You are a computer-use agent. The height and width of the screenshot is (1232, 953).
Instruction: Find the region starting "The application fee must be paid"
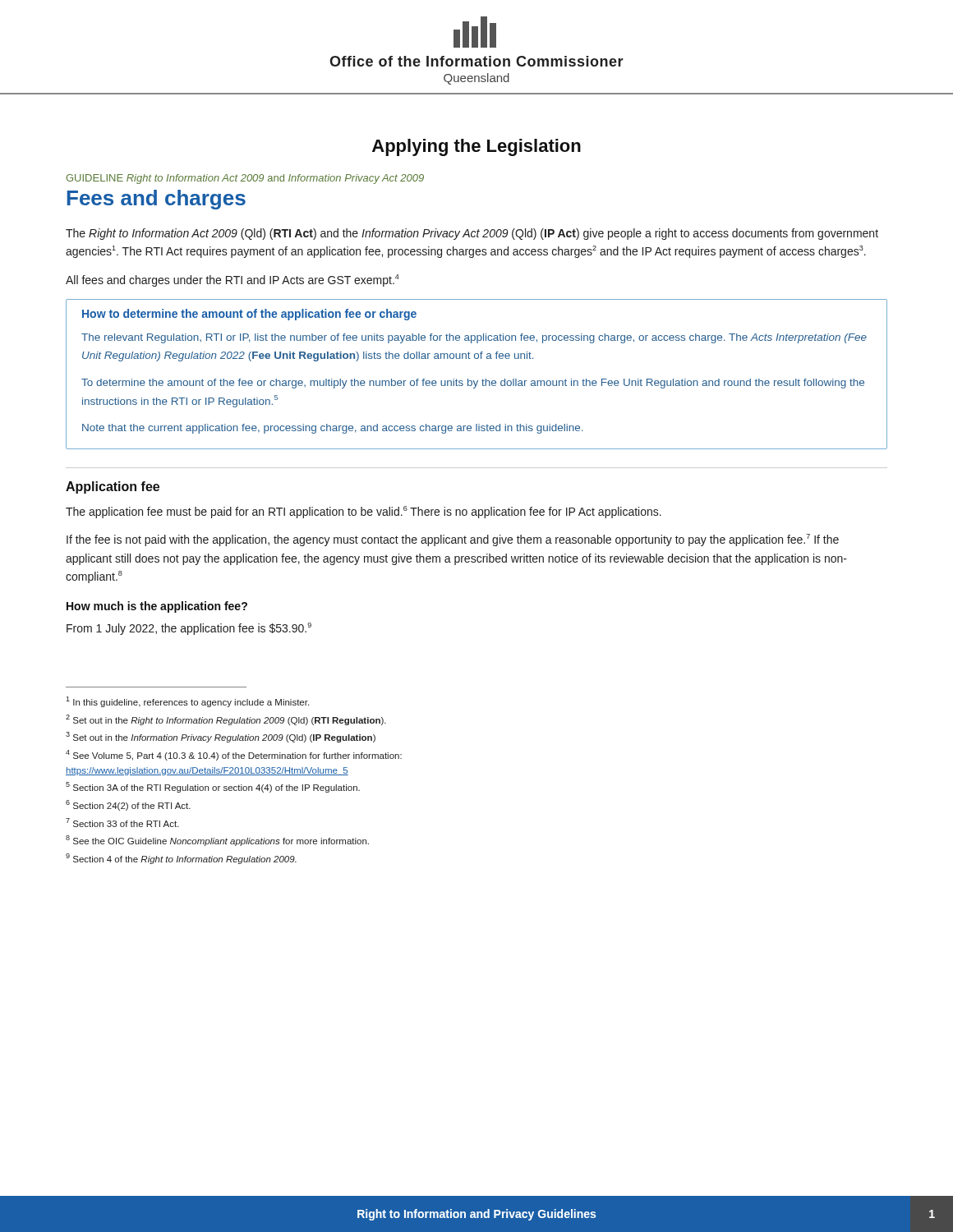[x=364, y=511]
